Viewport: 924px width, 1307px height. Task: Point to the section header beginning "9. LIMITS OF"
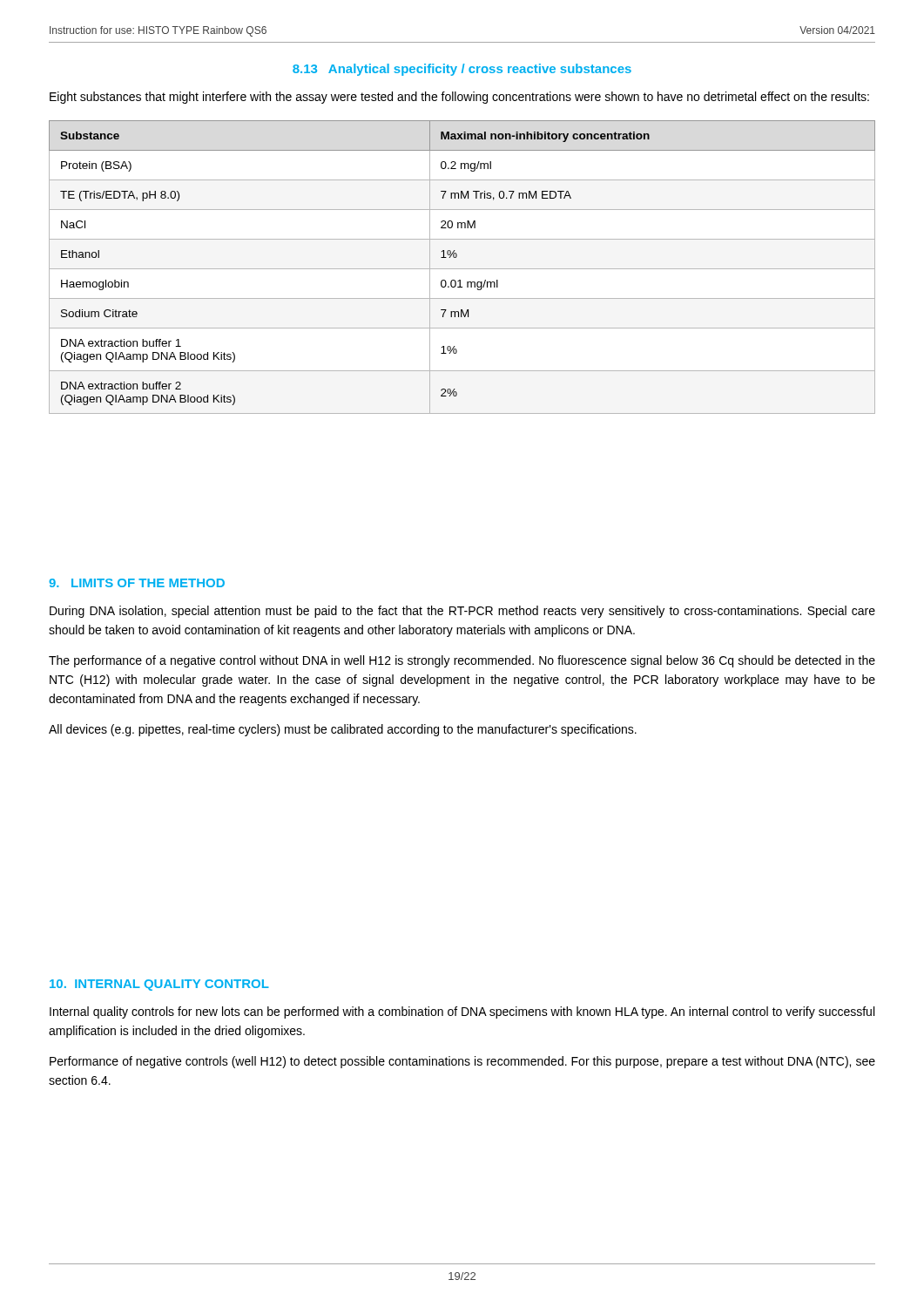[137, 582]
